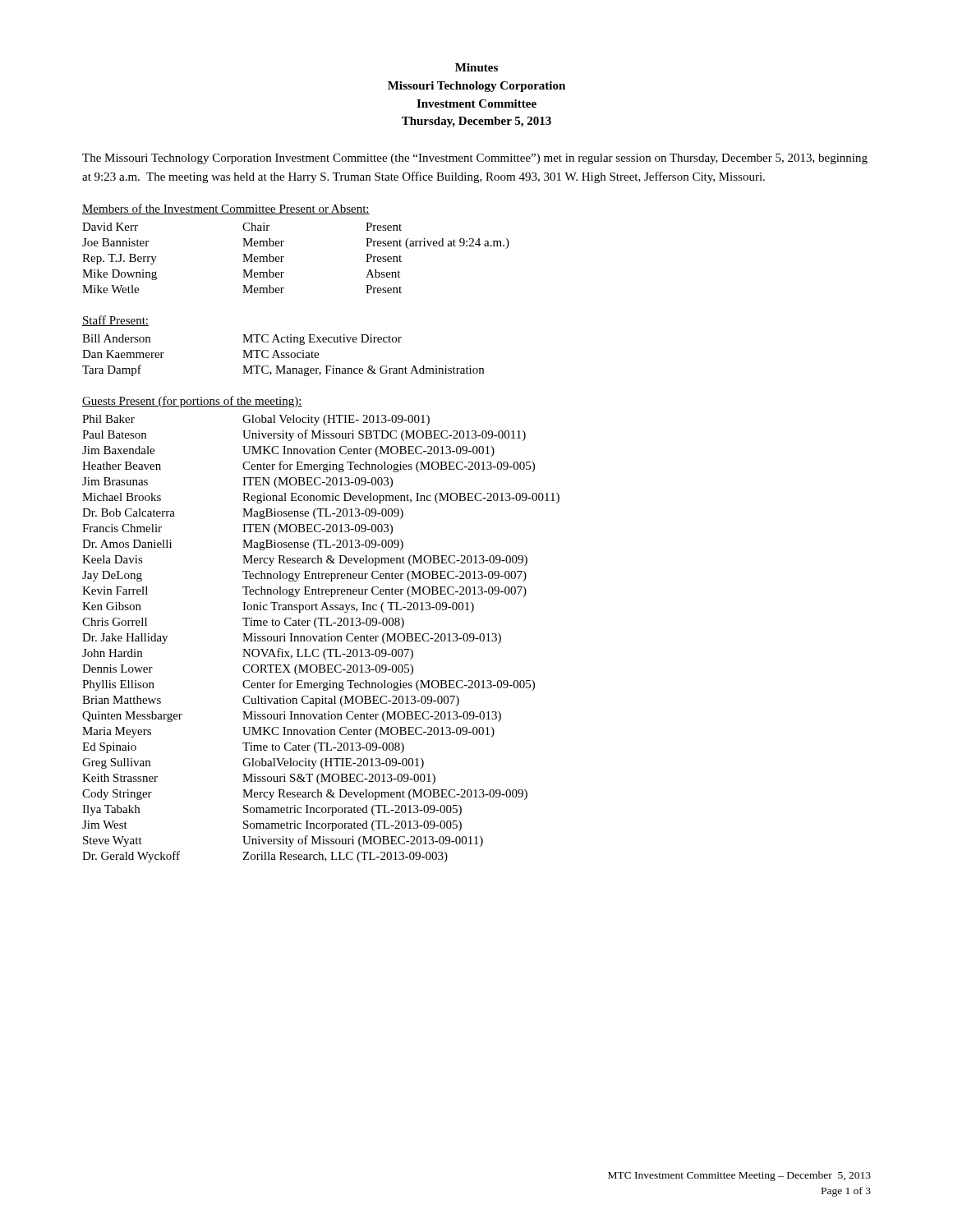The width and height of the screenshot is (953, 1232).
Task: Click on the section header with the text "Members of the Investment Committee"
Action: [x=226, y=208]
